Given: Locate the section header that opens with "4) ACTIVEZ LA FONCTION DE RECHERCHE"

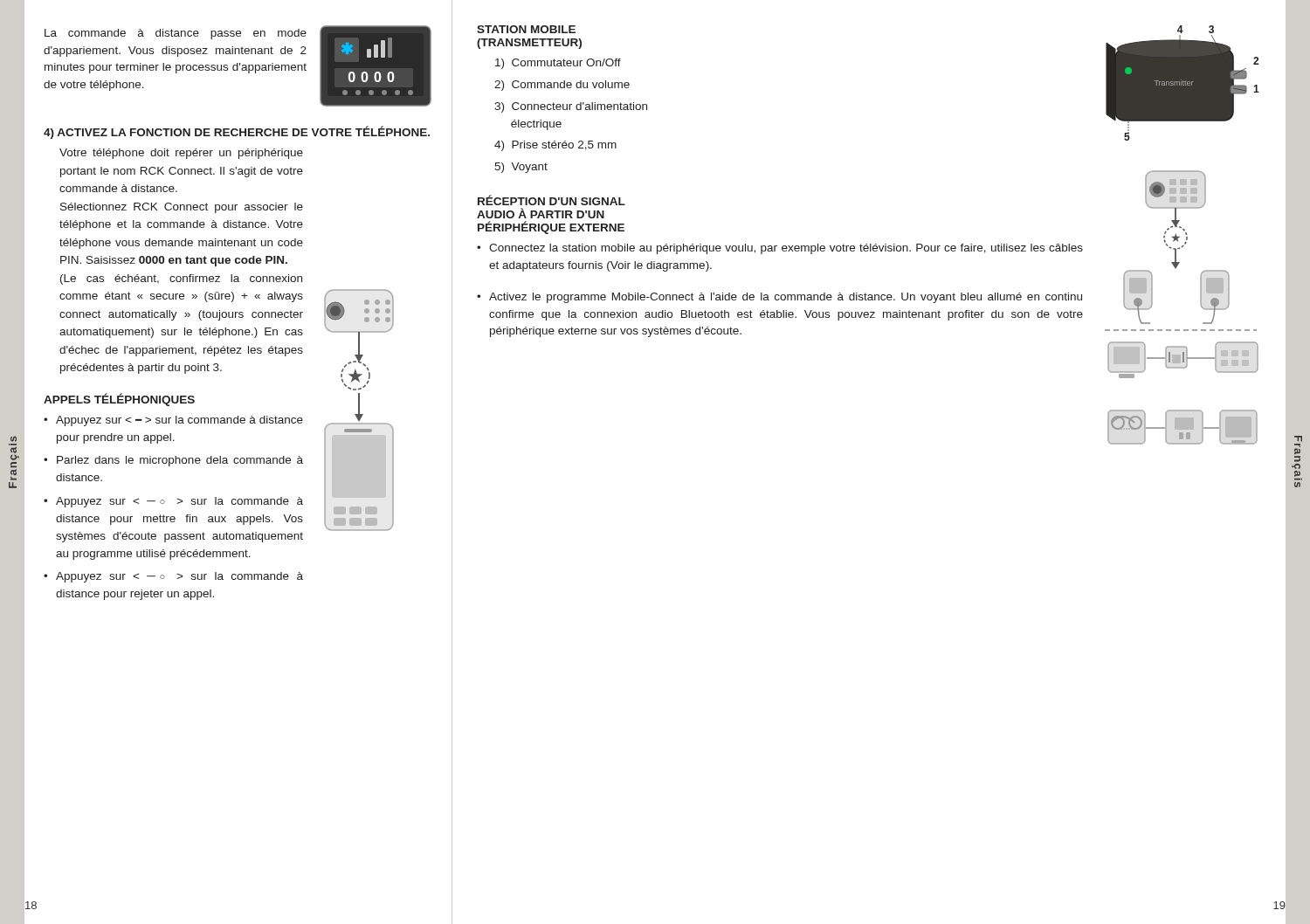Looking at the screenshot, I should tap(237, 132).
